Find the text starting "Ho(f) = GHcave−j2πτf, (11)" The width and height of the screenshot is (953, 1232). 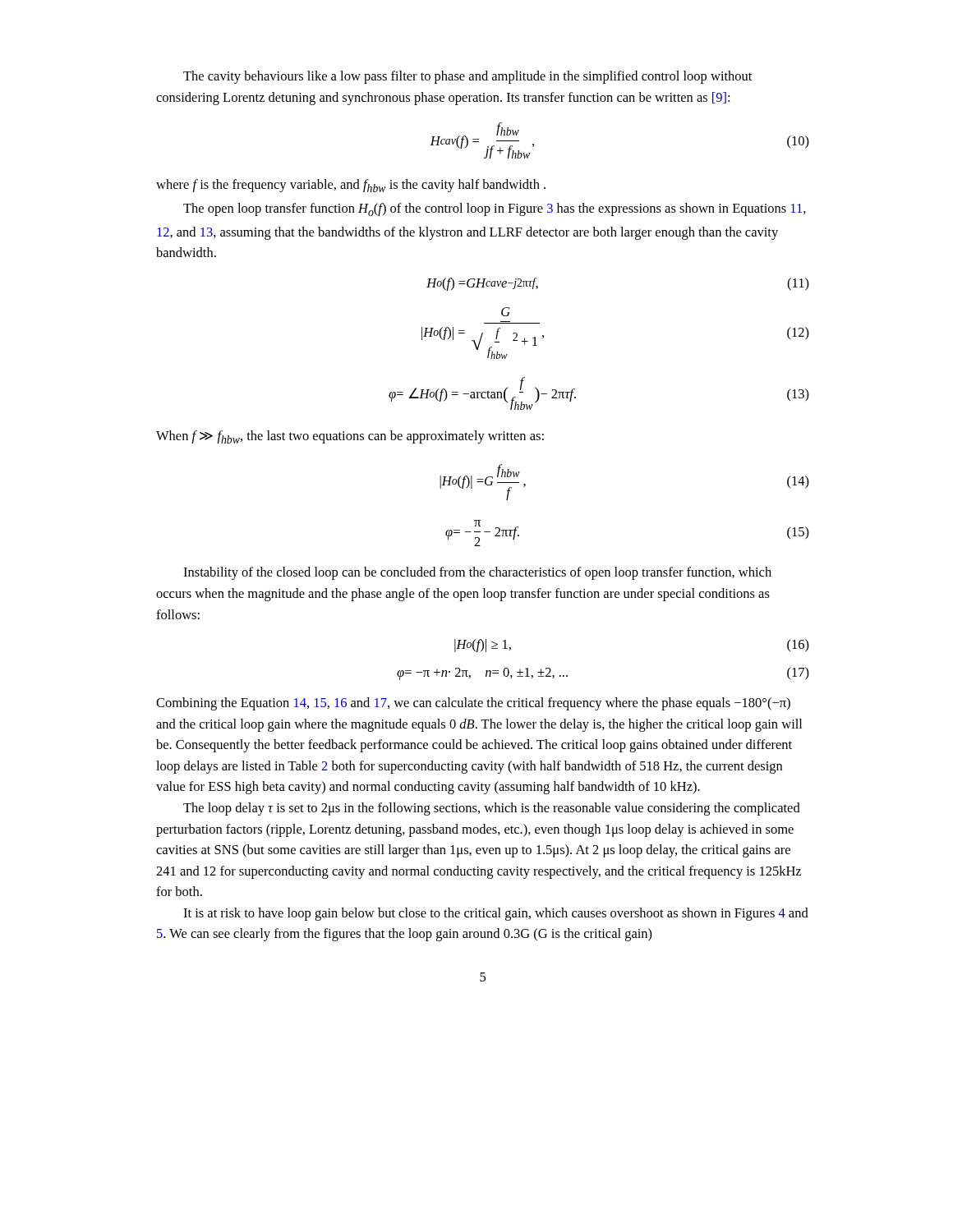(483, 283)
